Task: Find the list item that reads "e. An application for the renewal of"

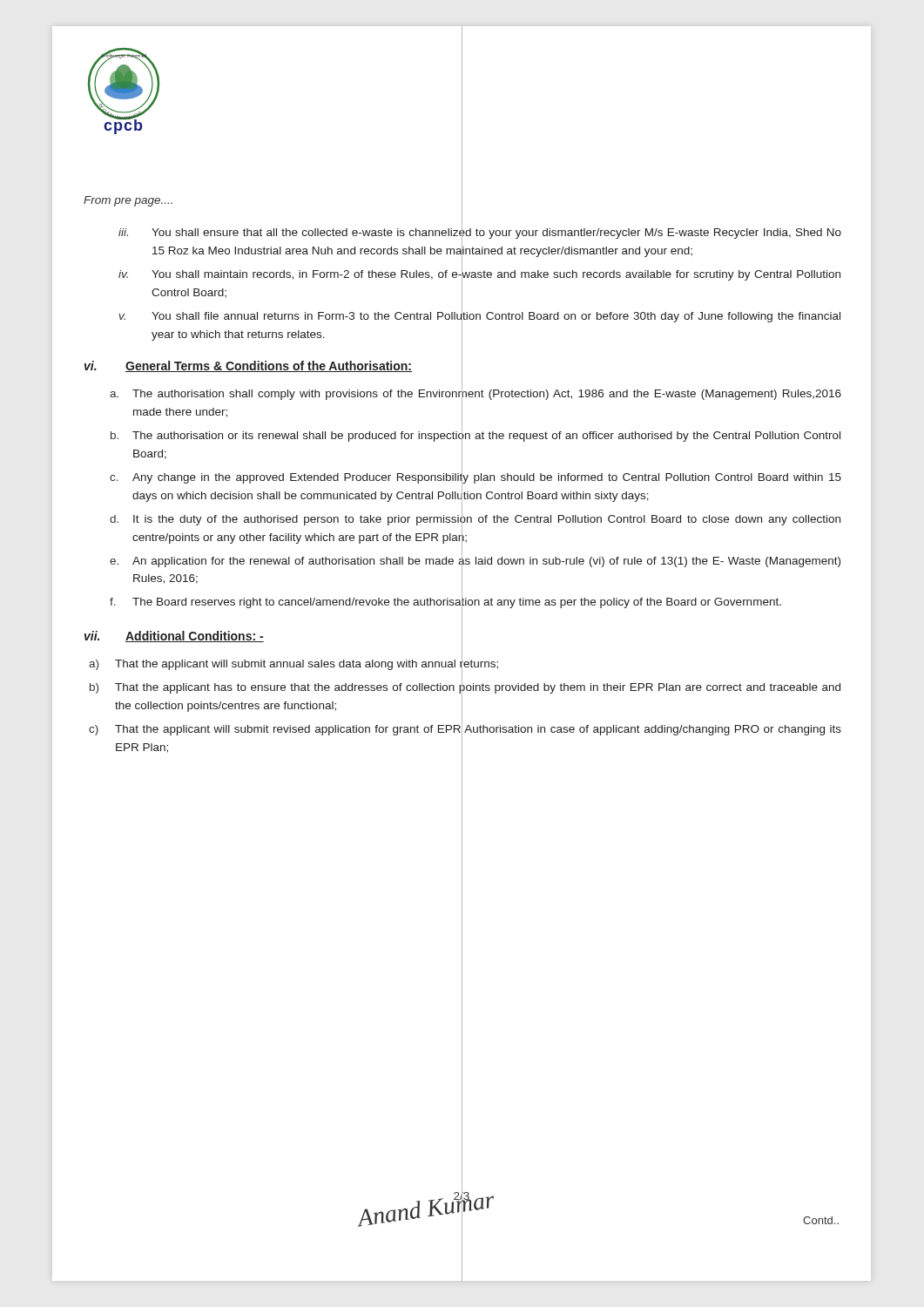Action: [x=476, y=570]
